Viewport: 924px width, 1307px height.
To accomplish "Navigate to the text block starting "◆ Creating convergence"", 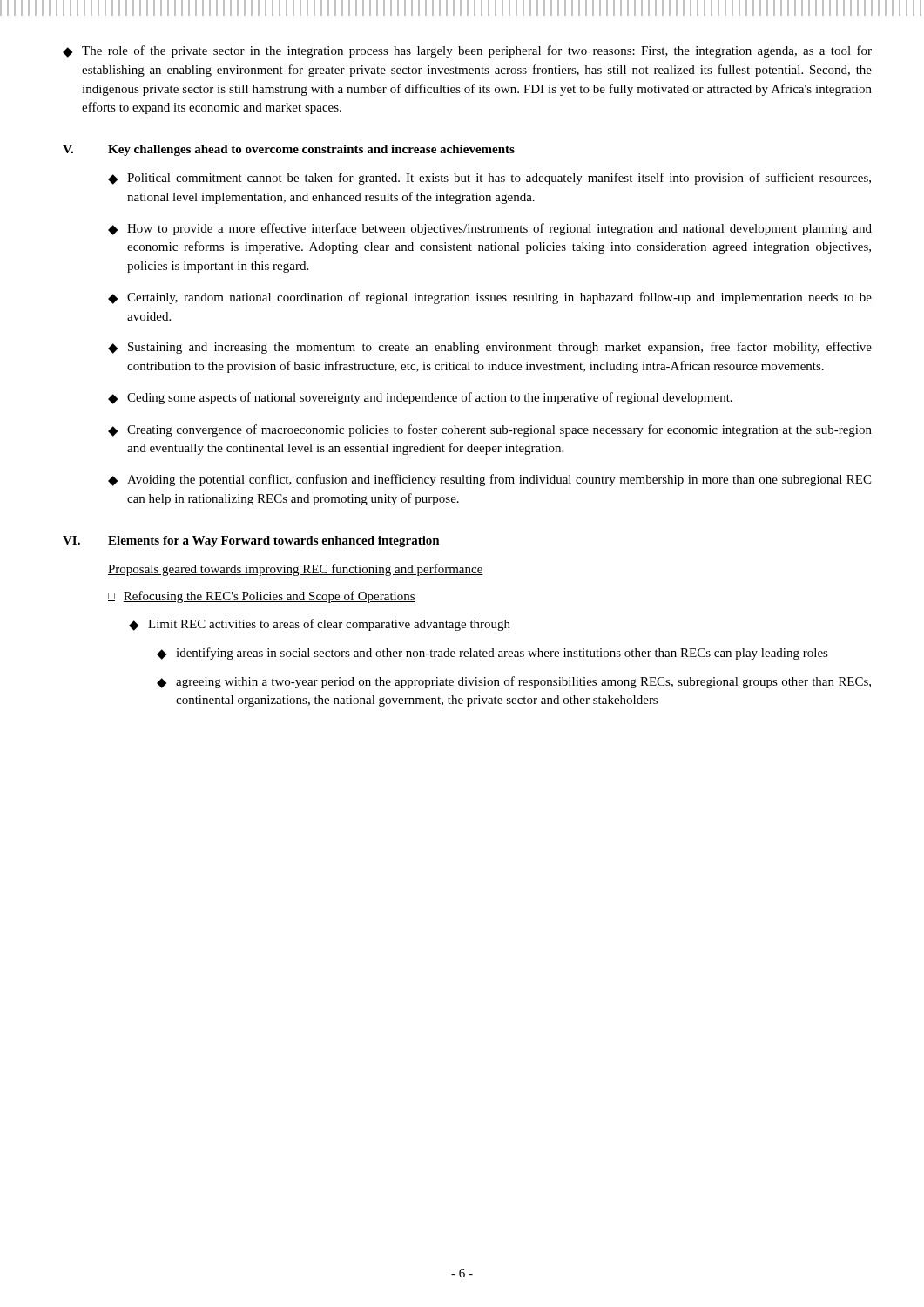I will (x=490, y=439).
